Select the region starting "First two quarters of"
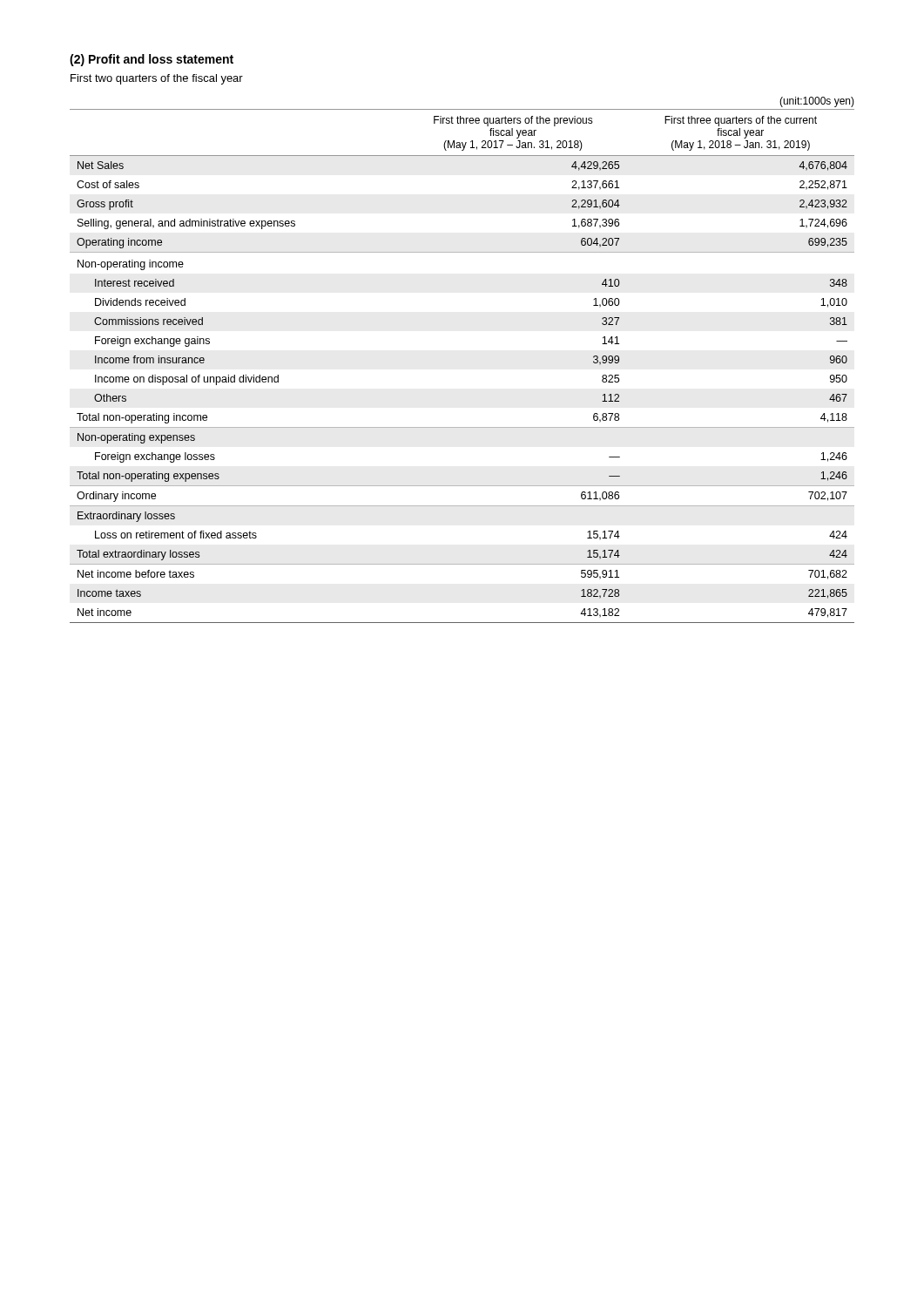Image resolution: width=924 pixels, height=1307 pixels. [x=156, y=78]
